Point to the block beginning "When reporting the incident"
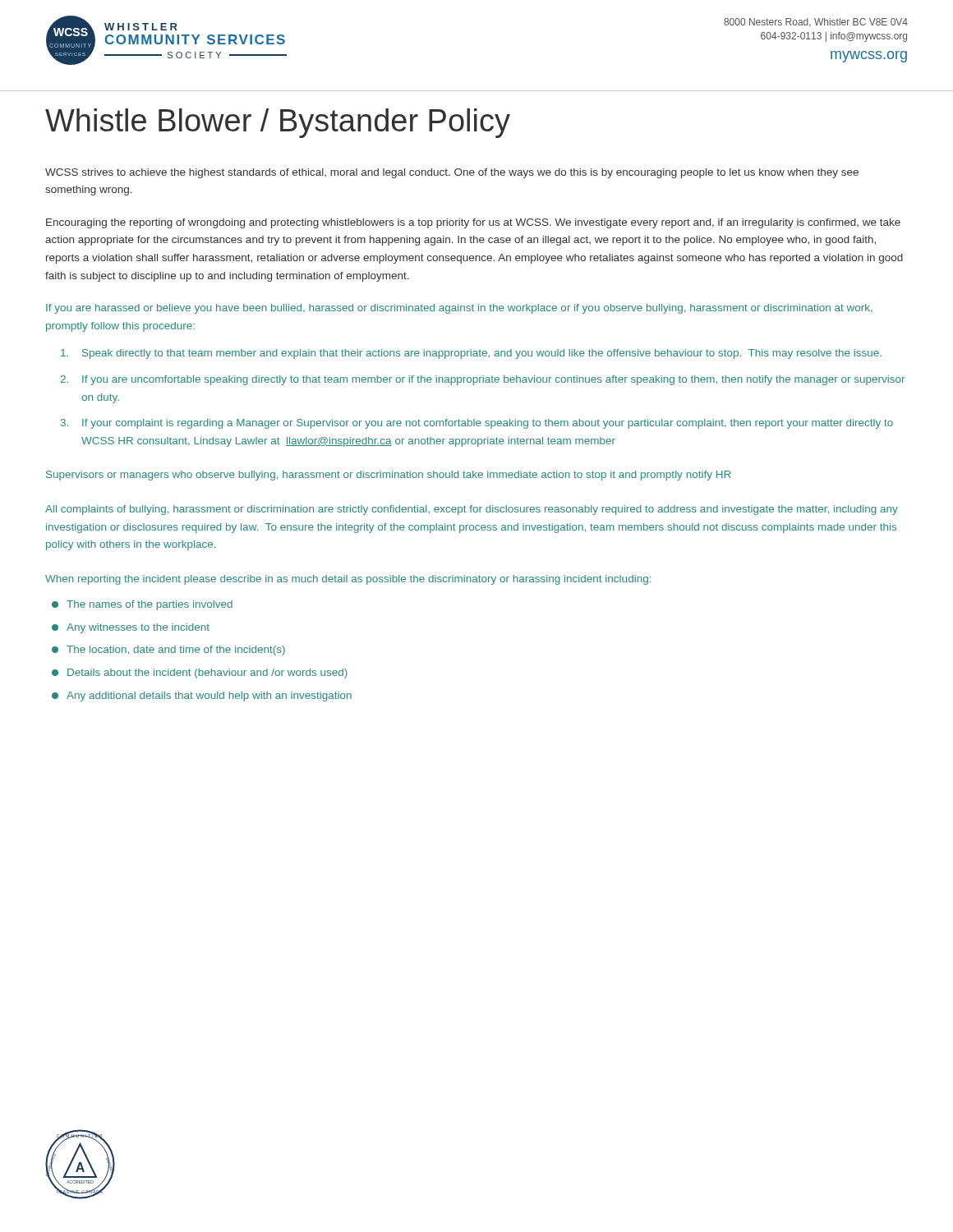This screenshot has width=953, height=1232. pos(476,579)
